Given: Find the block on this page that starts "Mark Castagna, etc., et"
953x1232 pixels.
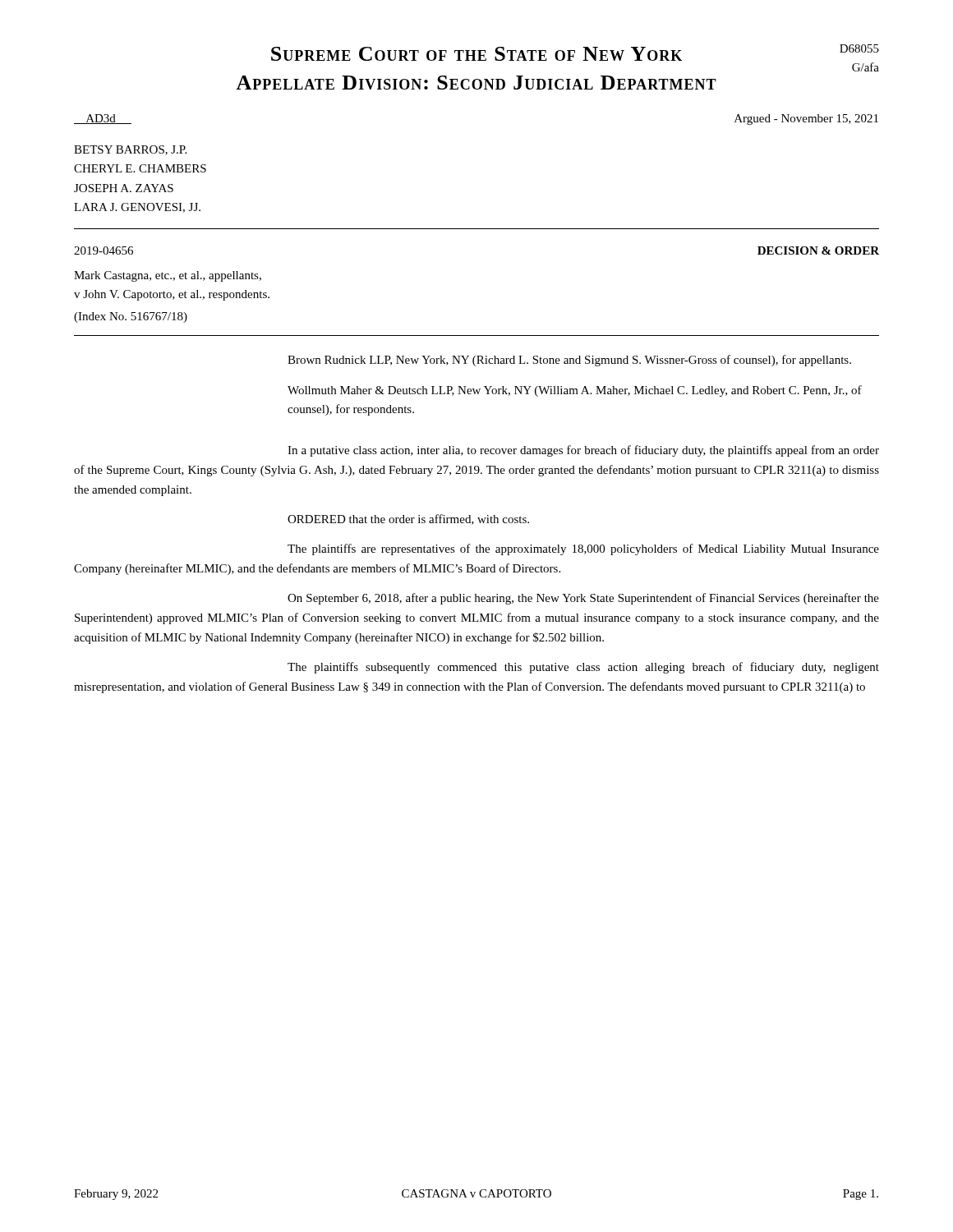Looking at the screenshot, I should click(x=172, y=285).
